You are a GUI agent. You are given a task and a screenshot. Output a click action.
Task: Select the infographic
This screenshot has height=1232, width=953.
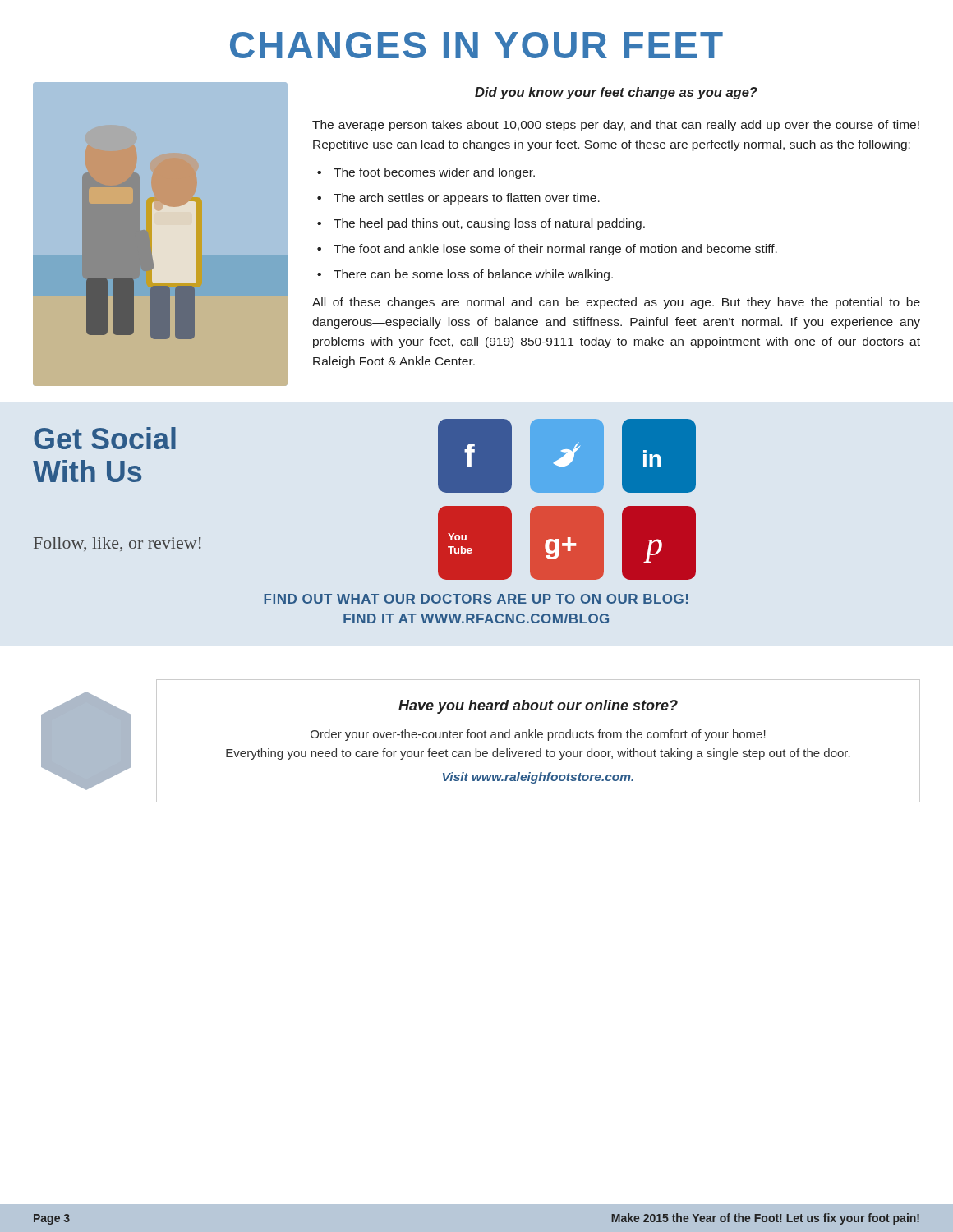[476, 524]
